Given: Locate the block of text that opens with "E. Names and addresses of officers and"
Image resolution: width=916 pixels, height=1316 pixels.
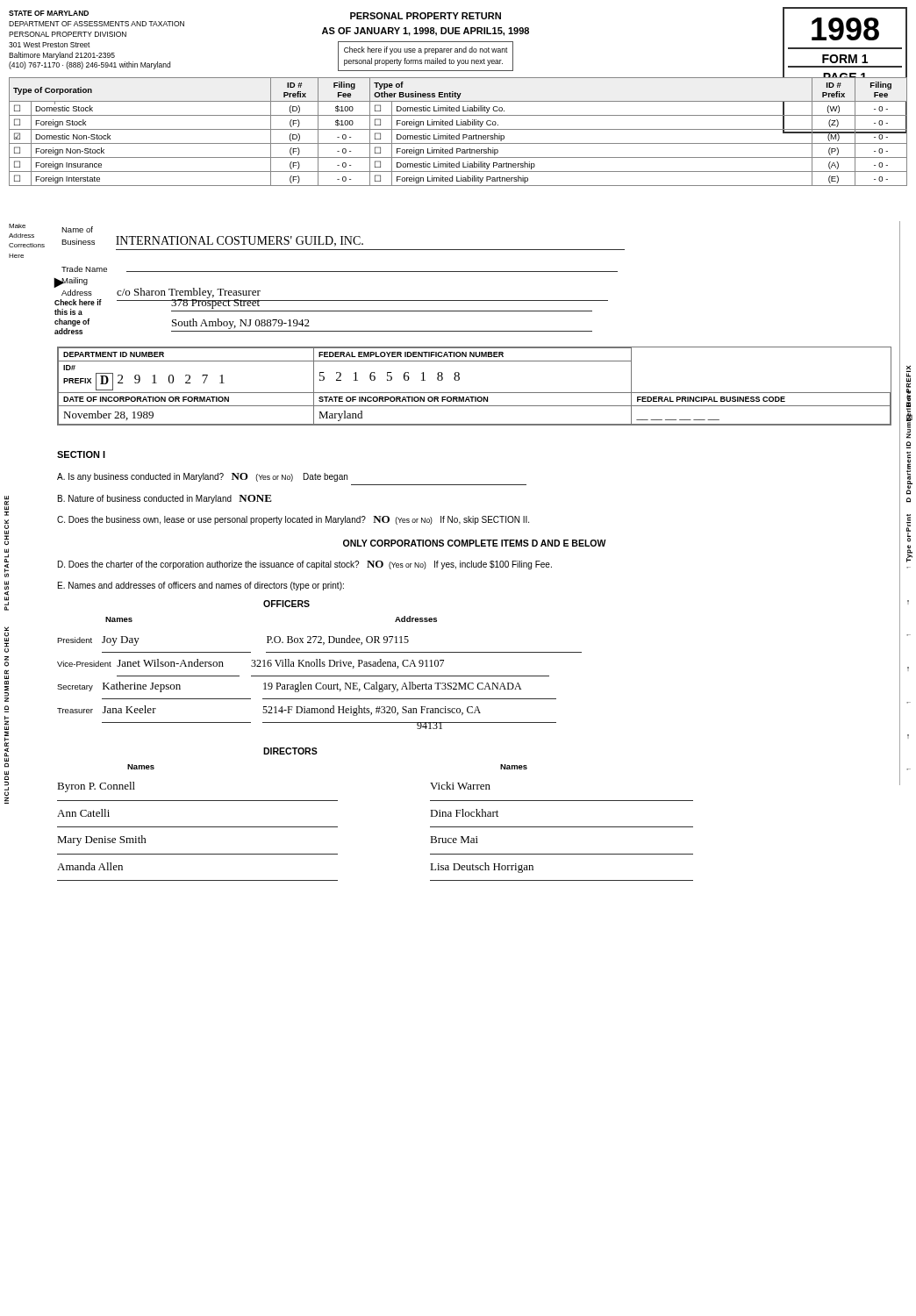Looking at the screenshot, I should click(x=201, y=586).
